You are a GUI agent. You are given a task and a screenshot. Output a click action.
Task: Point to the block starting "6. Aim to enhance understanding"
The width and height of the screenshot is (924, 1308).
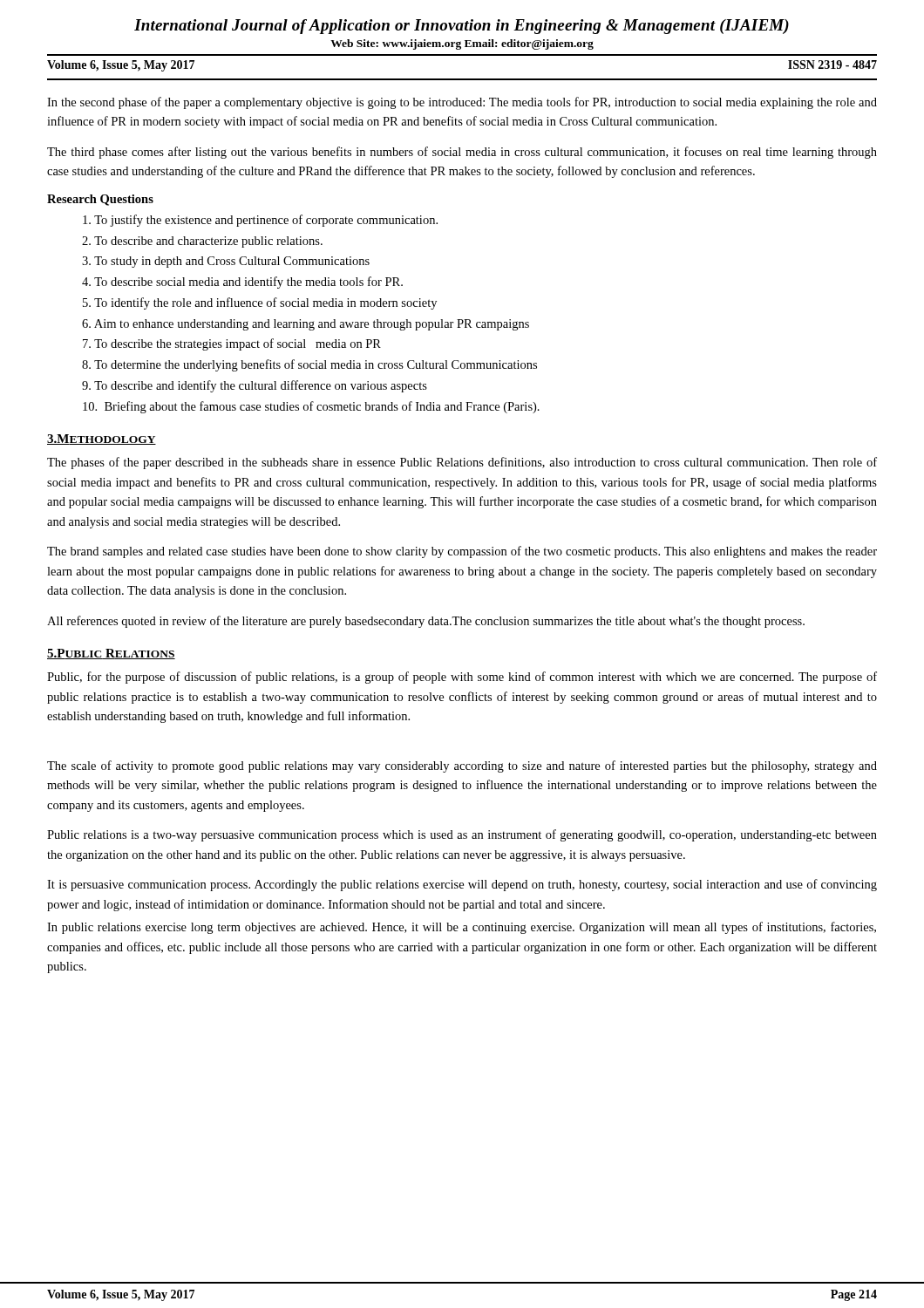(306, 323)
